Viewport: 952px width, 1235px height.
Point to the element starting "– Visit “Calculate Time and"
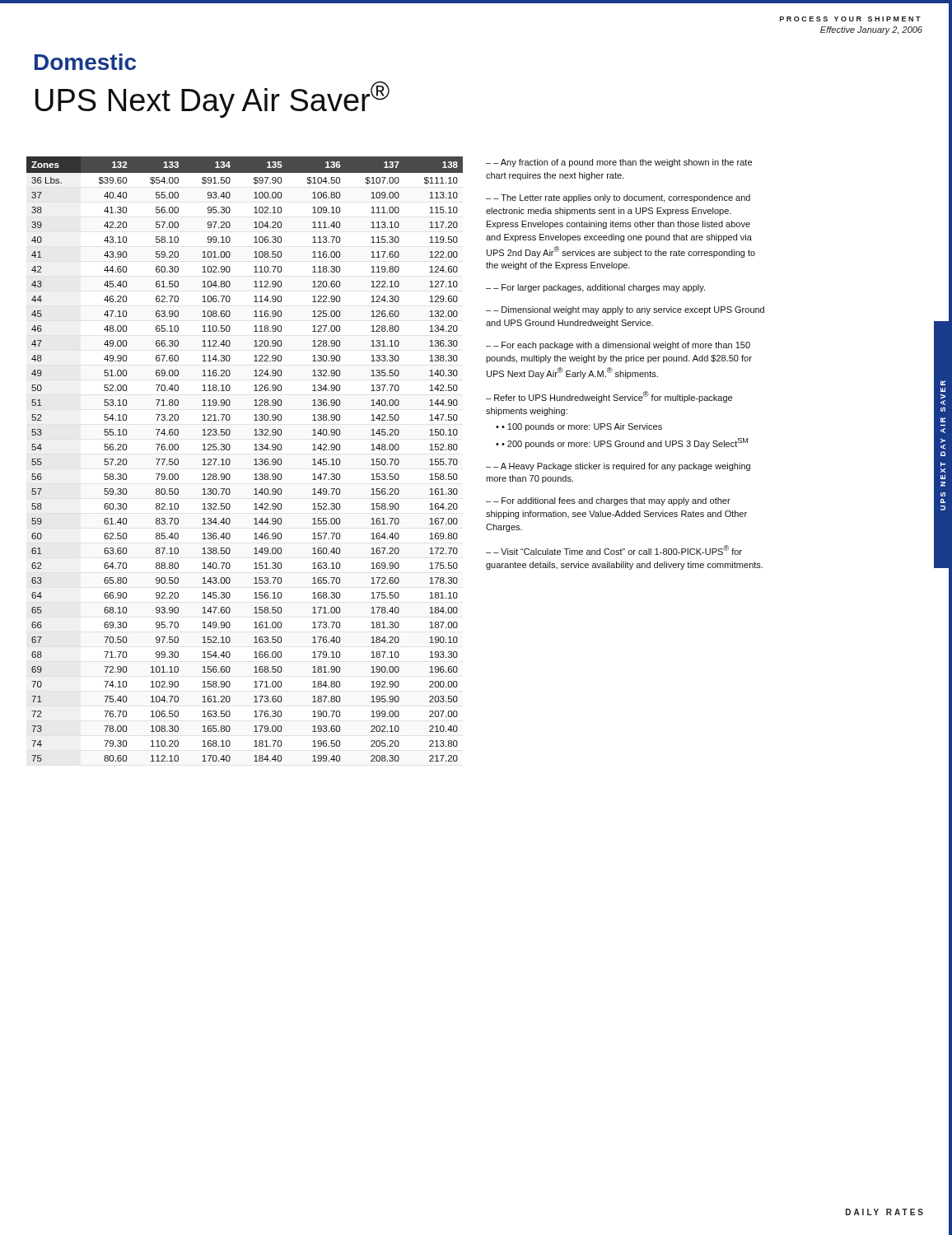625,557
